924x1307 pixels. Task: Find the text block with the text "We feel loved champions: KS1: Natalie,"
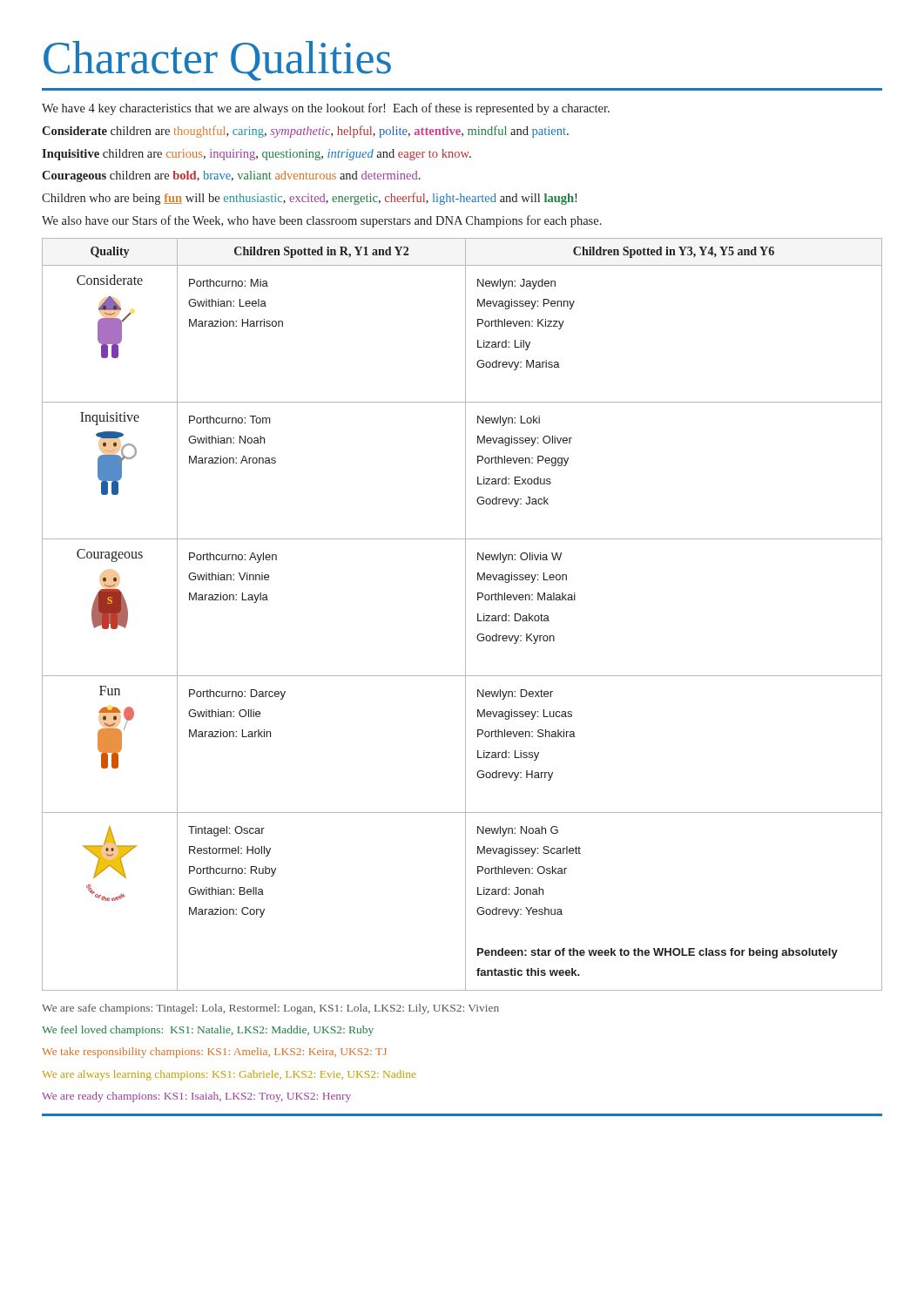(x=208, y=1030)
